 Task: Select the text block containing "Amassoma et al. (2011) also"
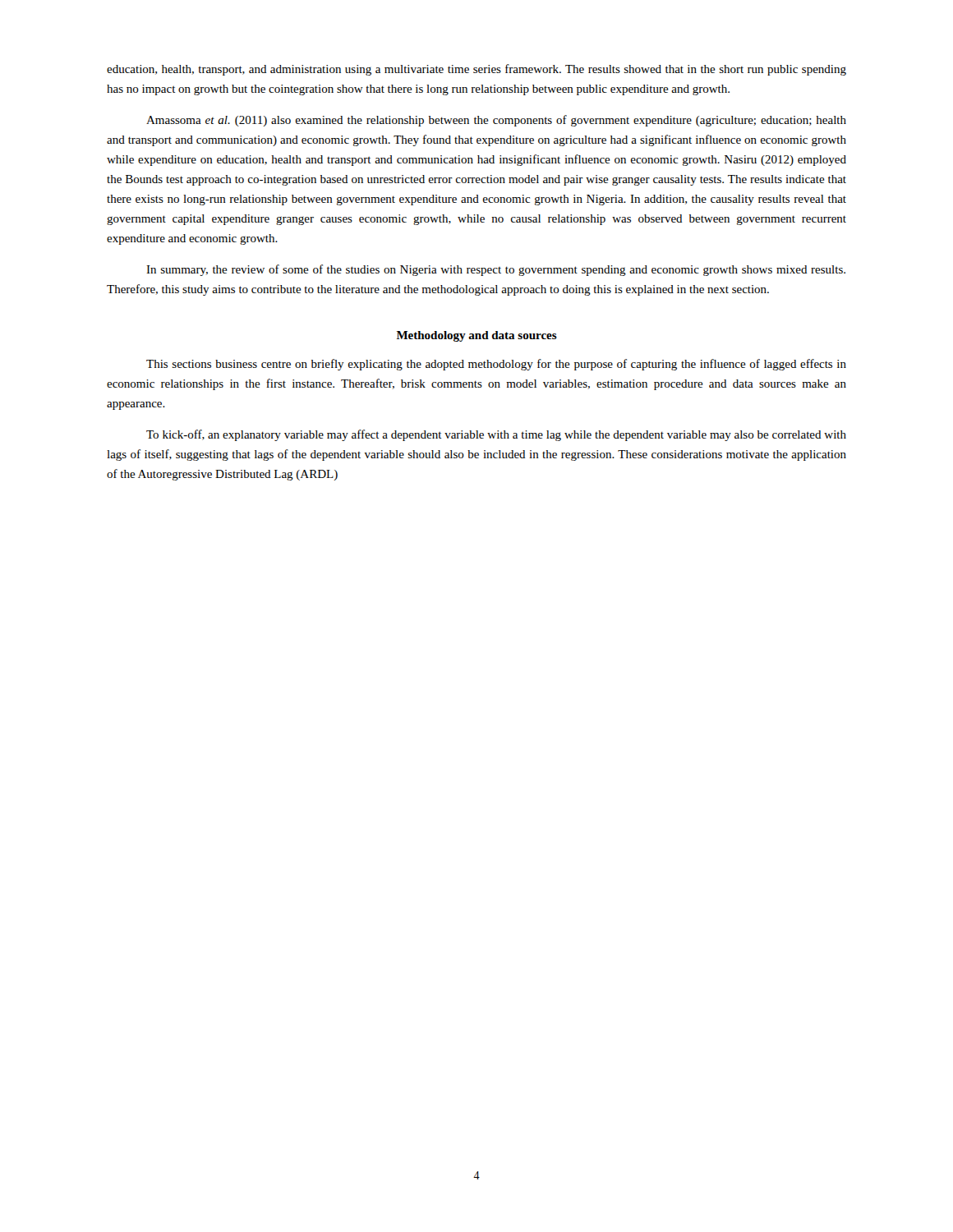(476, 179)
